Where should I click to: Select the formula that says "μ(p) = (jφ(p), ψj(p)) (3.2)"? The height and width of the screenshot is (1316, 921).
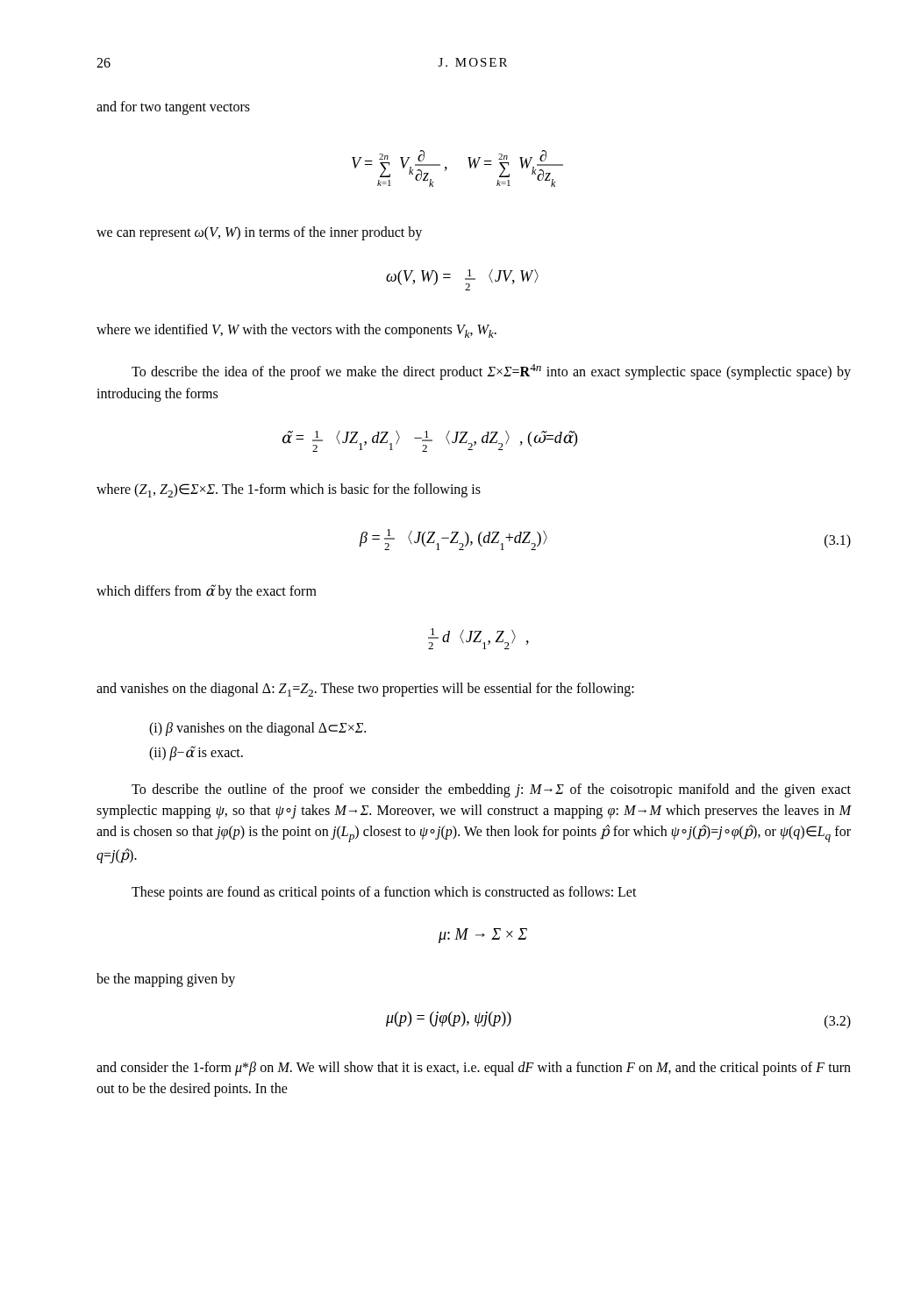[x=443, y=1020]
